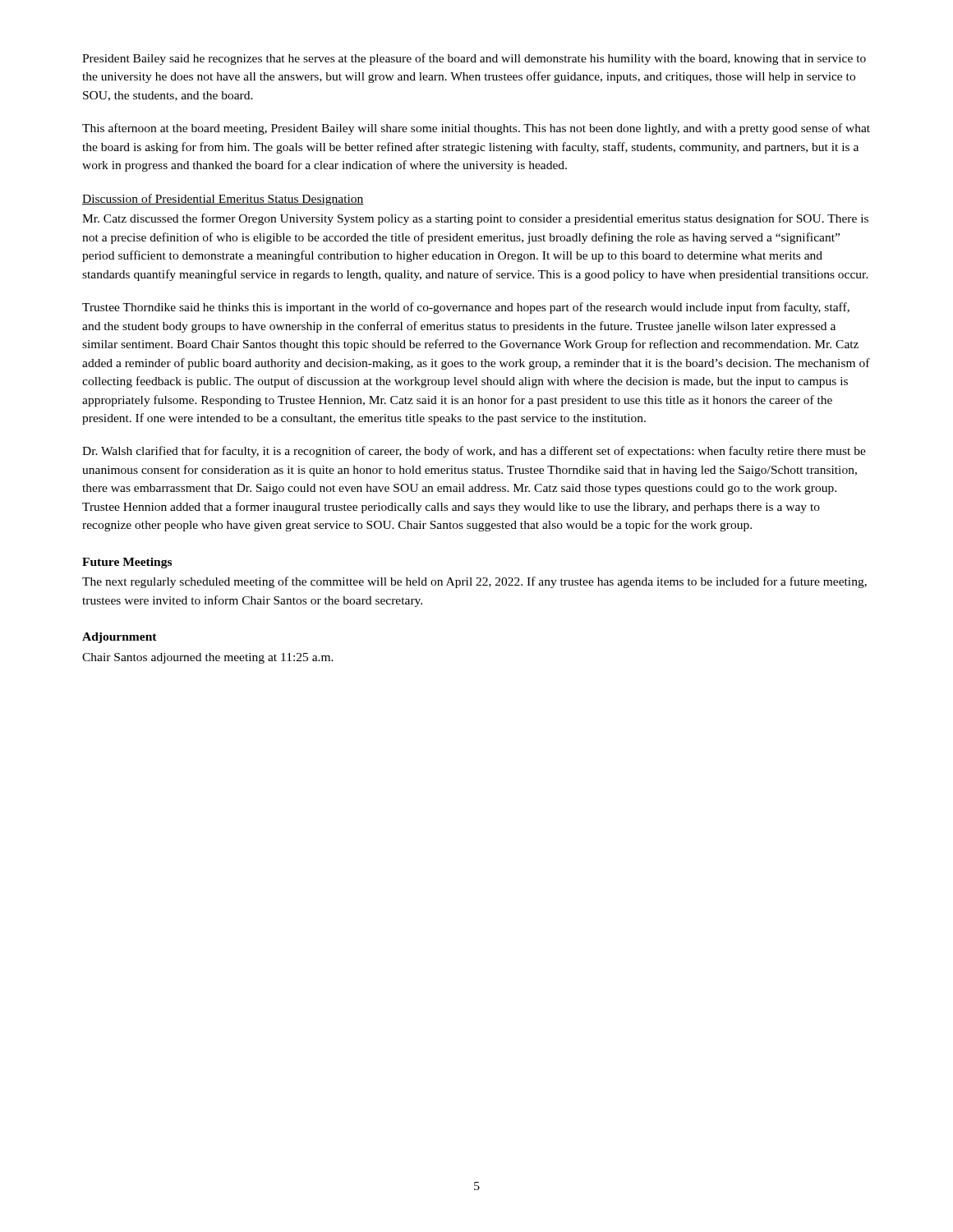Click the passage that begins "President Bailey said he recognizes that he serves"

point(474,76)
